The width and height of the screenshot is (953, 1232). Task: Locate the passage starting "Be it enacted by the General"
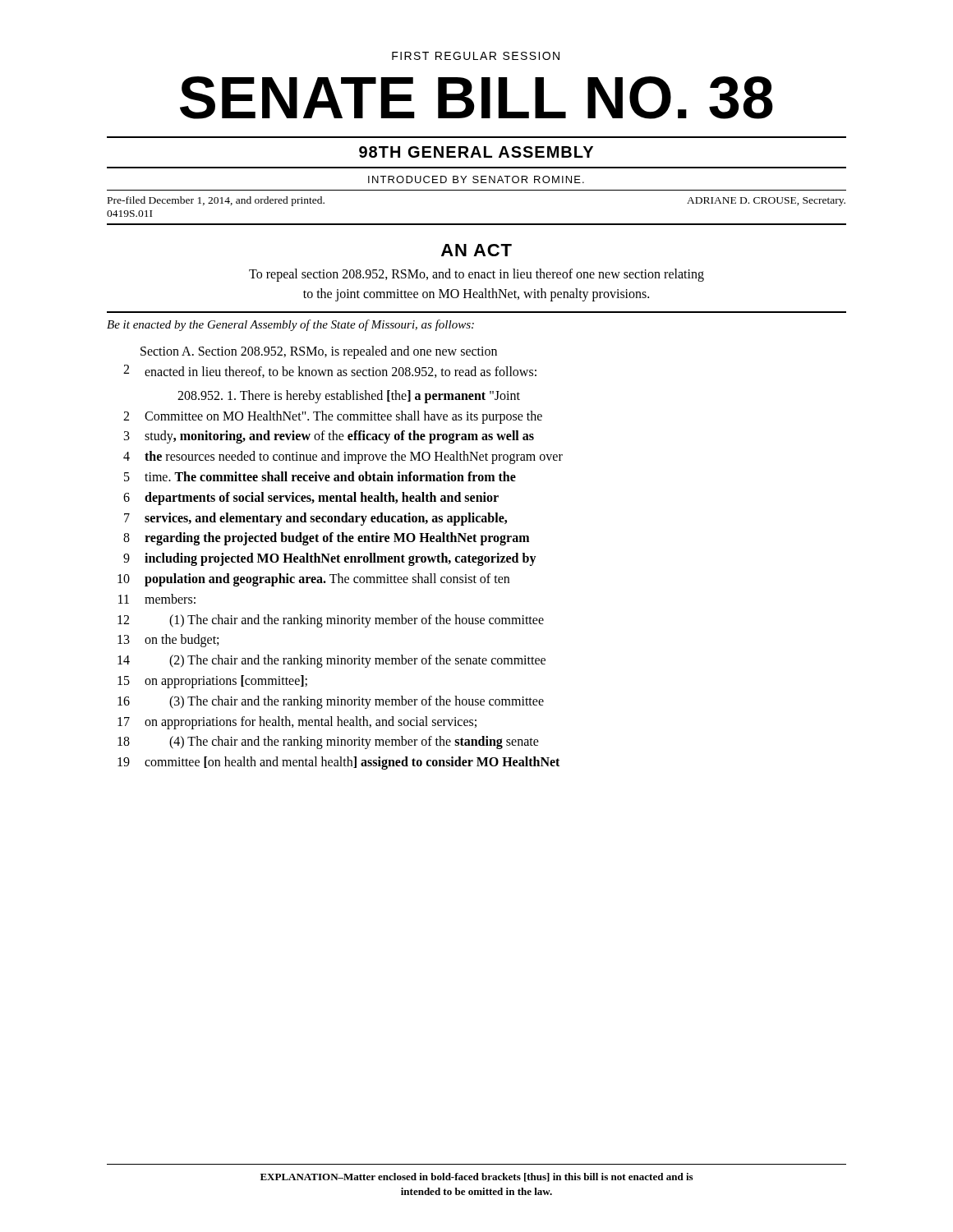[291, 325]
